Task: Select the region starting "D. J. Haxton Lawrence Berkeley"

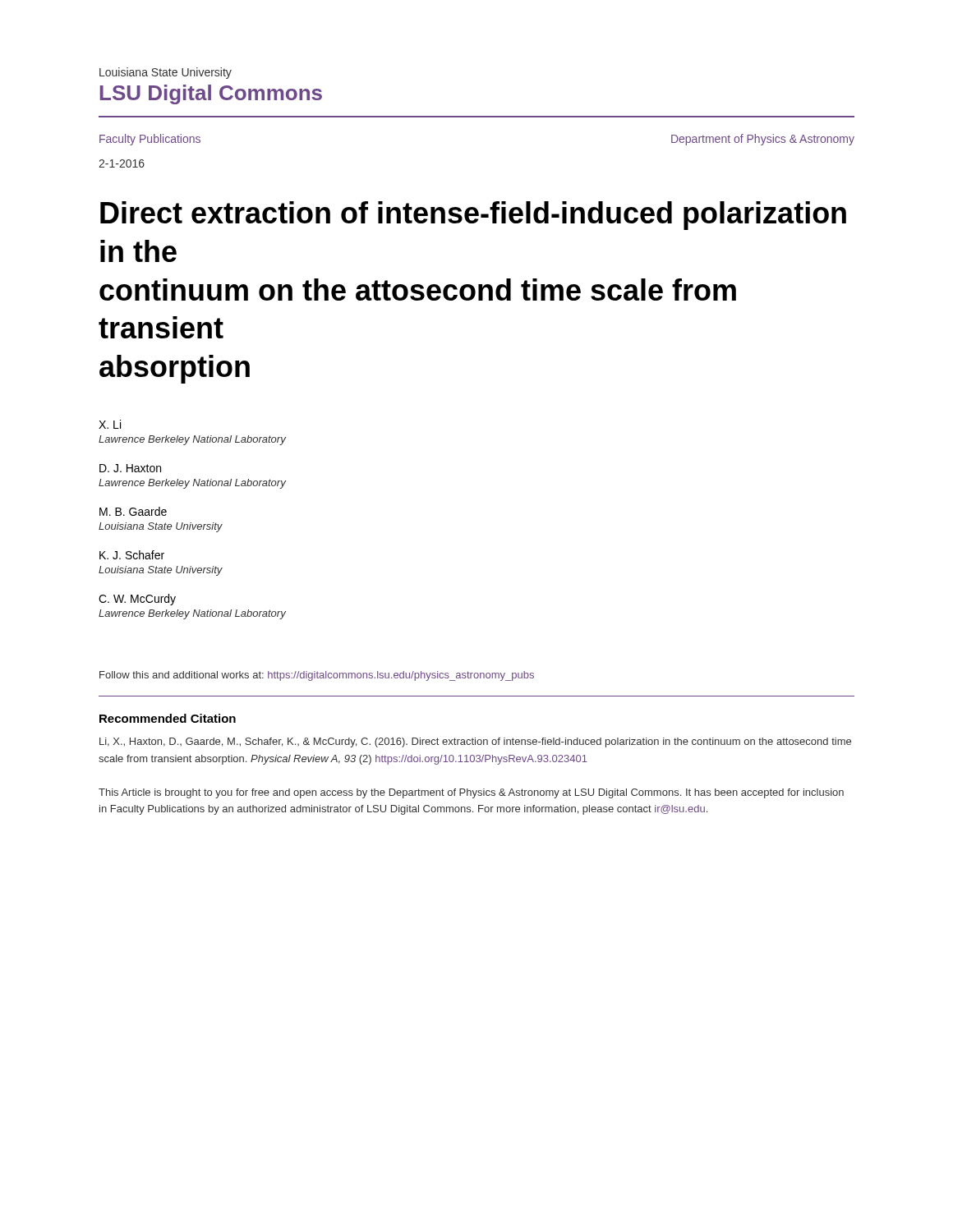Action: pyautogui.click(x=130, y=468)
